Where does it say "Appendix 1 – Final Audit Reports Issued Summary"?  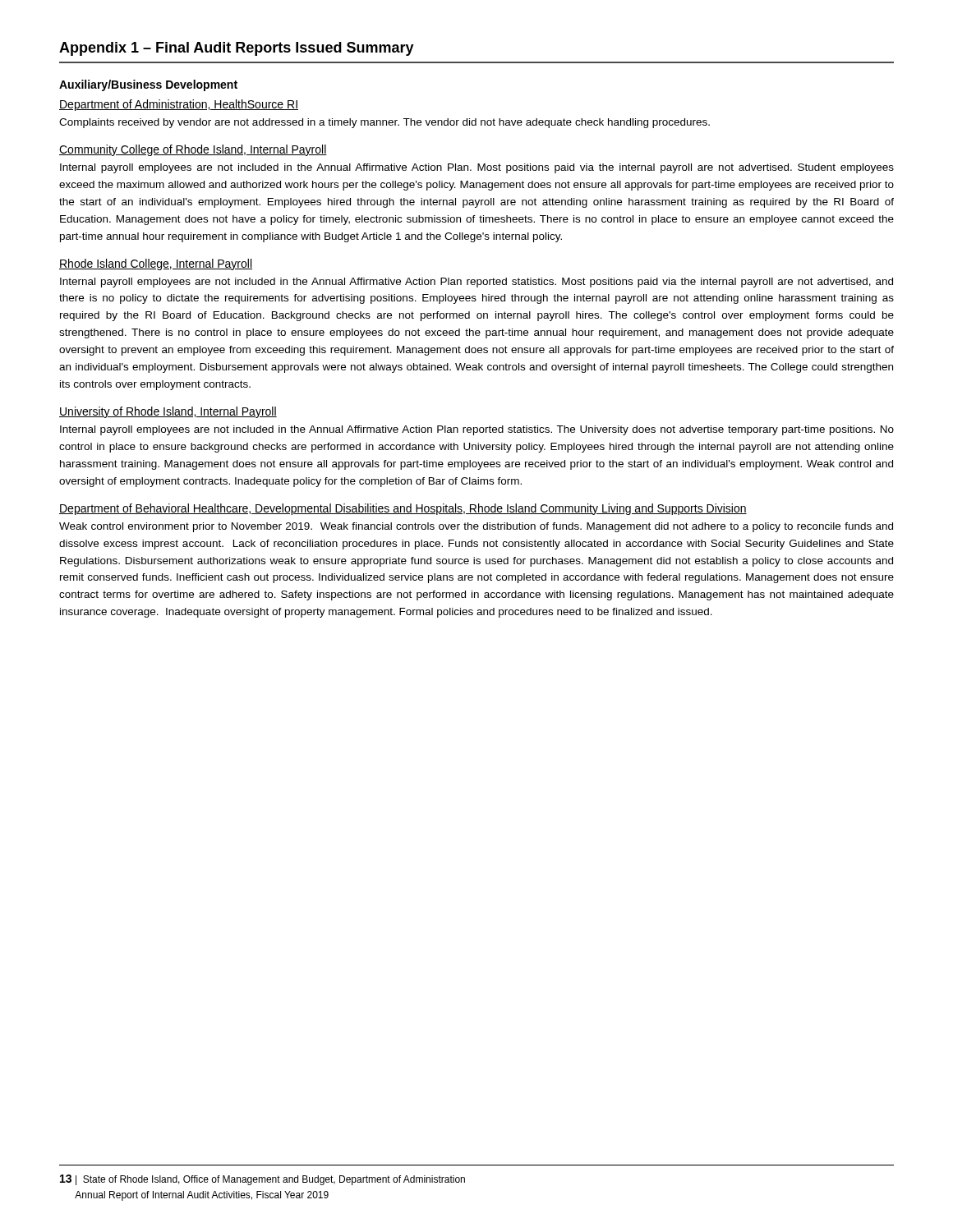coord(236,48)
